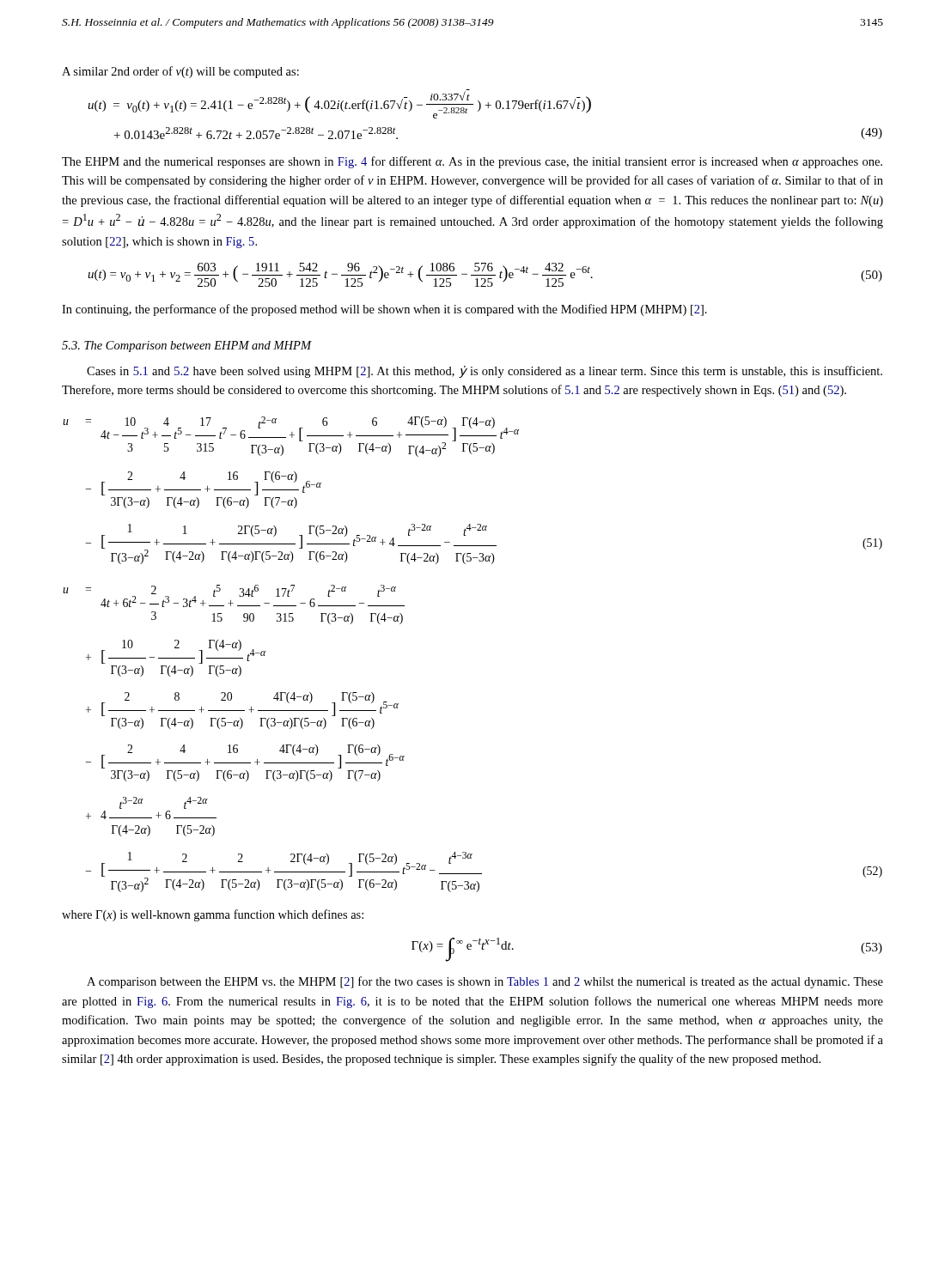Screen dimensions: 1288x945
Task: Click the formula that begins "Γ(x) = ∫0∞"
Action: (x=472, y=947)
